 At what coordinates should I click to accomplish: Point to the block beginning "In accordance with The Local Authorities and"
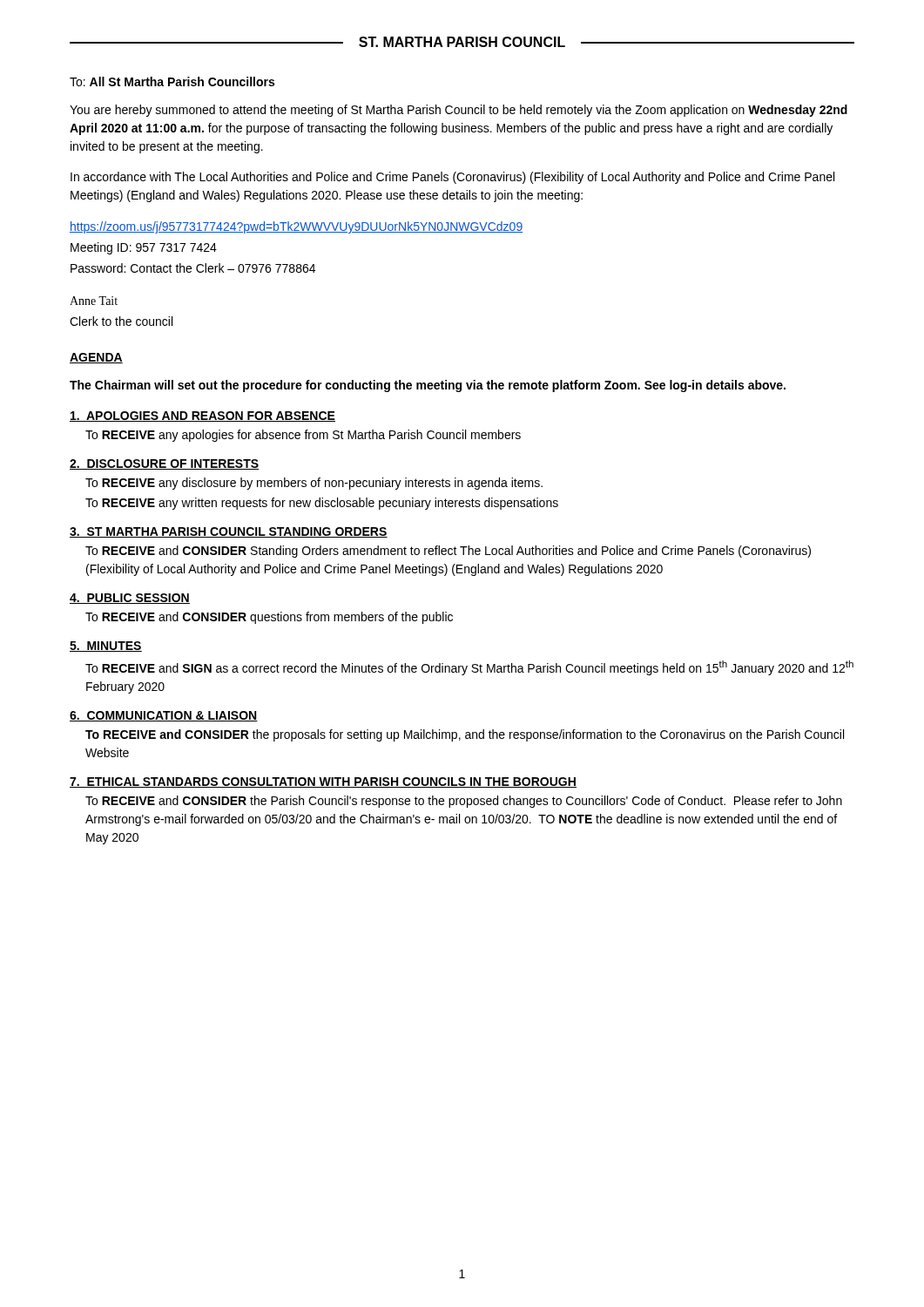pyautogui.click(x=452, y=186)
